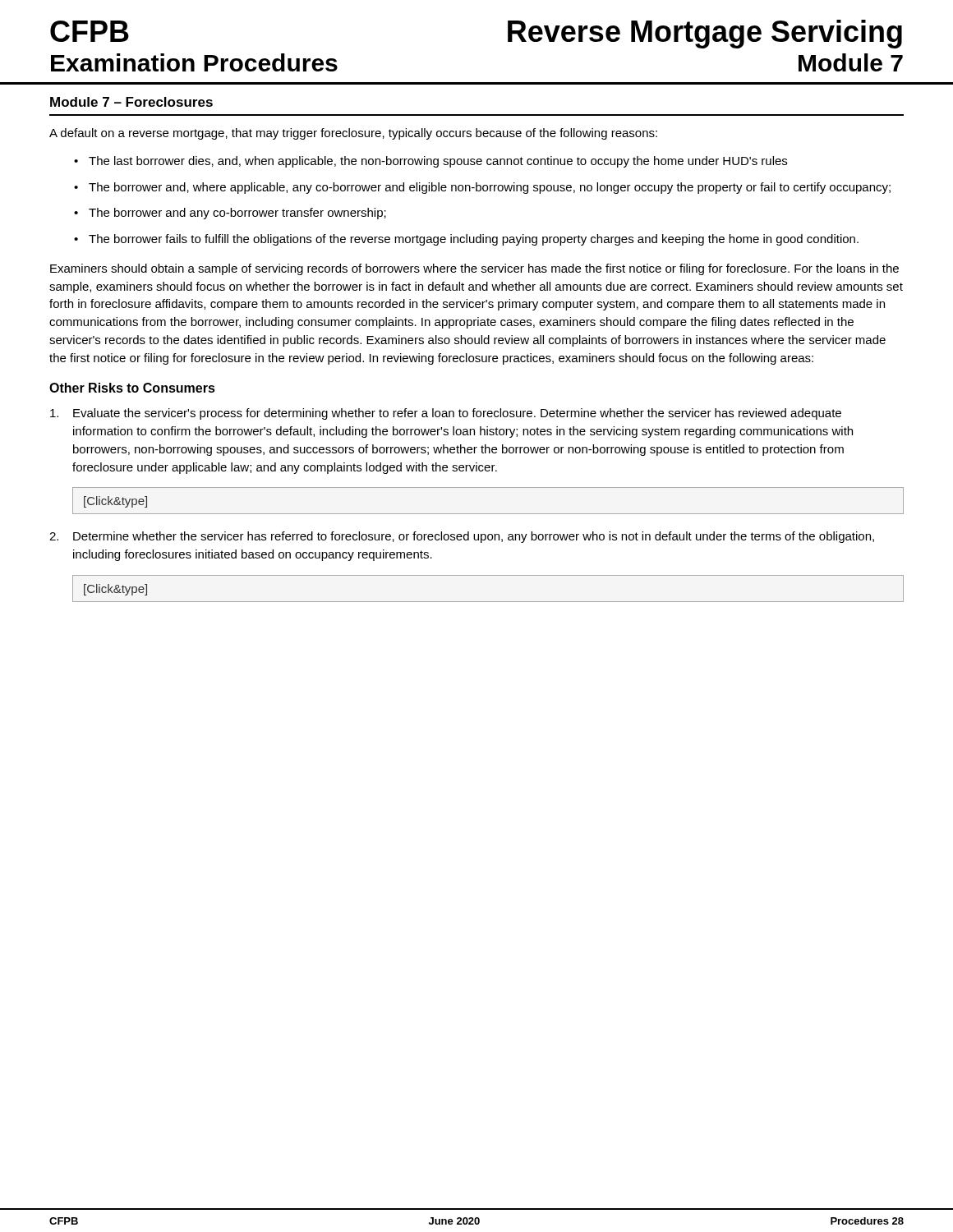Select the passage starting "The last borrower"
Viewport: 953px width, 1232px height.
(x=438, y=160)
